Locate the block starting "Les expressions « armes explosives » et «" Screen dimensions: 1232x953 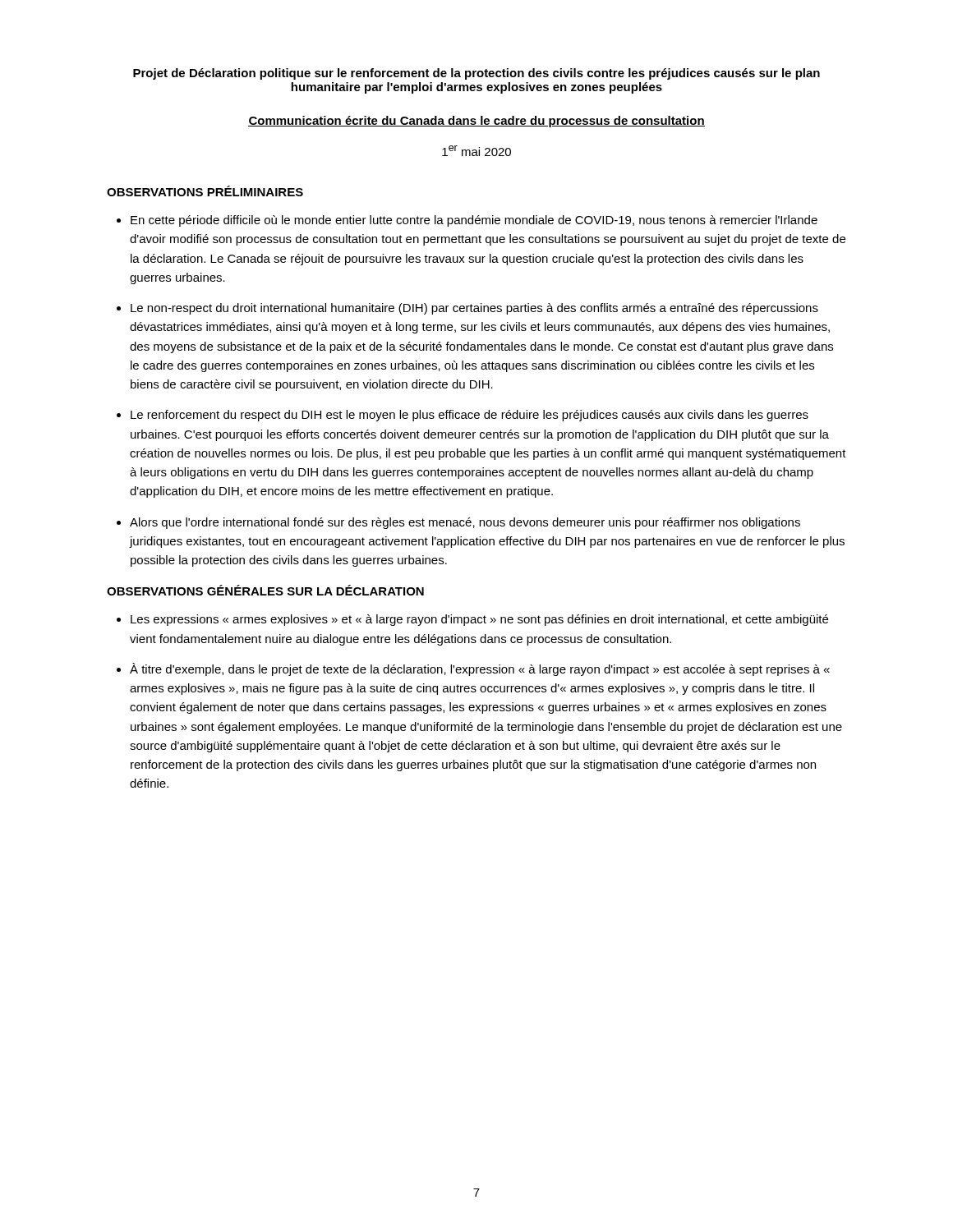479,629
